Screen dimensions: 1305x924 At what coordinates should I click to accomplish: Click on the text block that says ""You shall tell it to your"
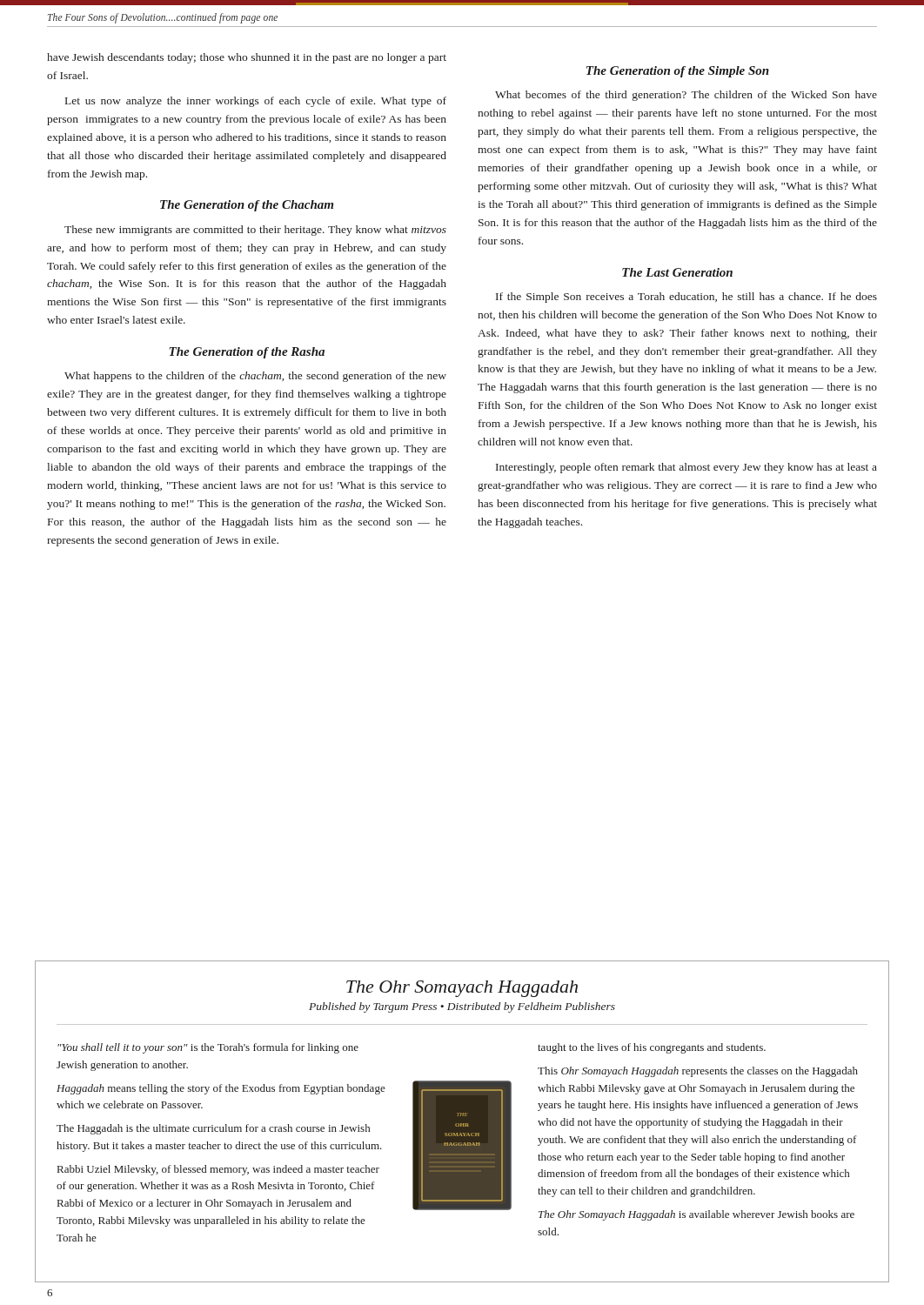pyautogui.click(x=221, y=1142)
